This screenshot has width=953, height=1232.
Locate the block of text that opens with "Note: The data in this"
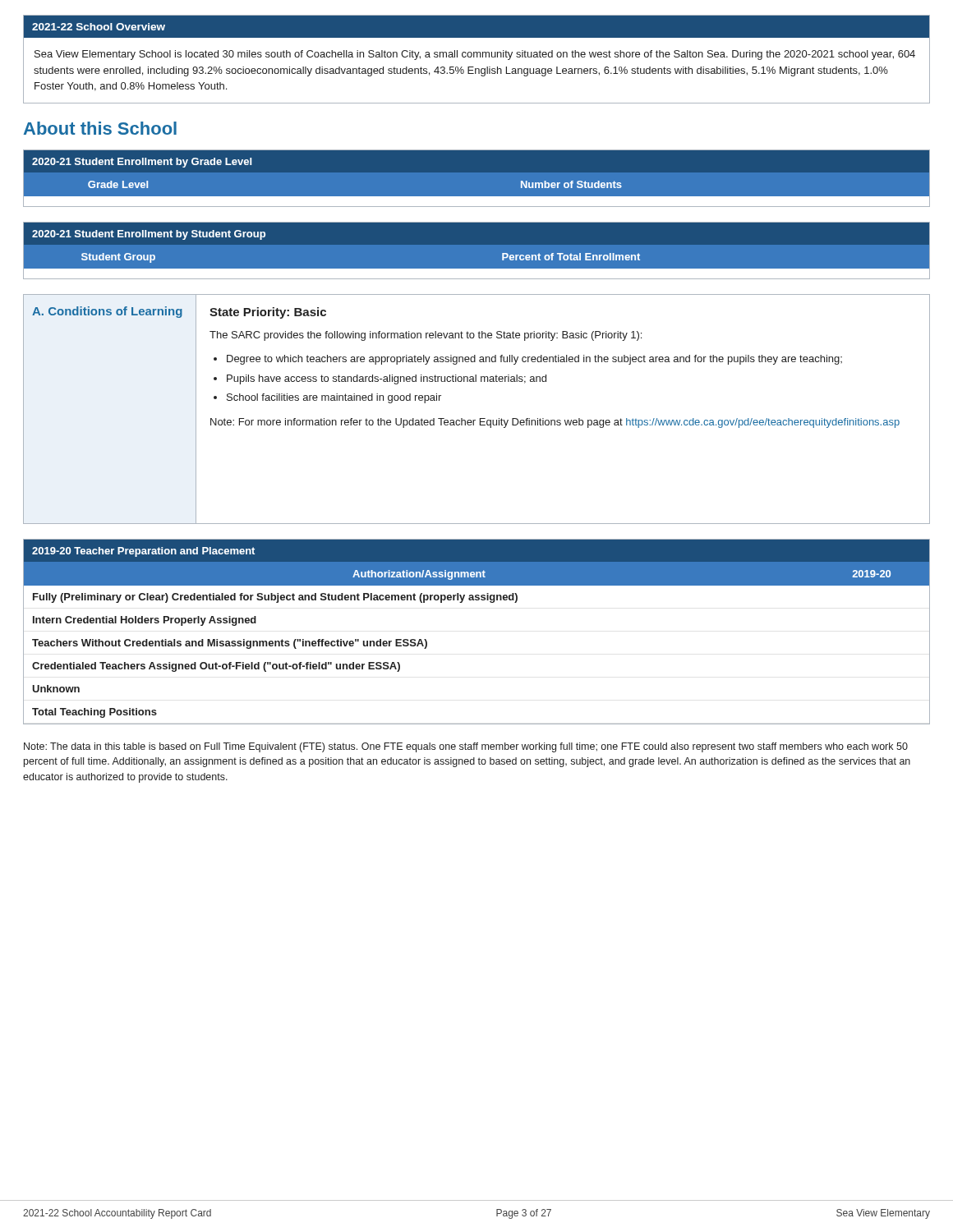coord(467,762)
